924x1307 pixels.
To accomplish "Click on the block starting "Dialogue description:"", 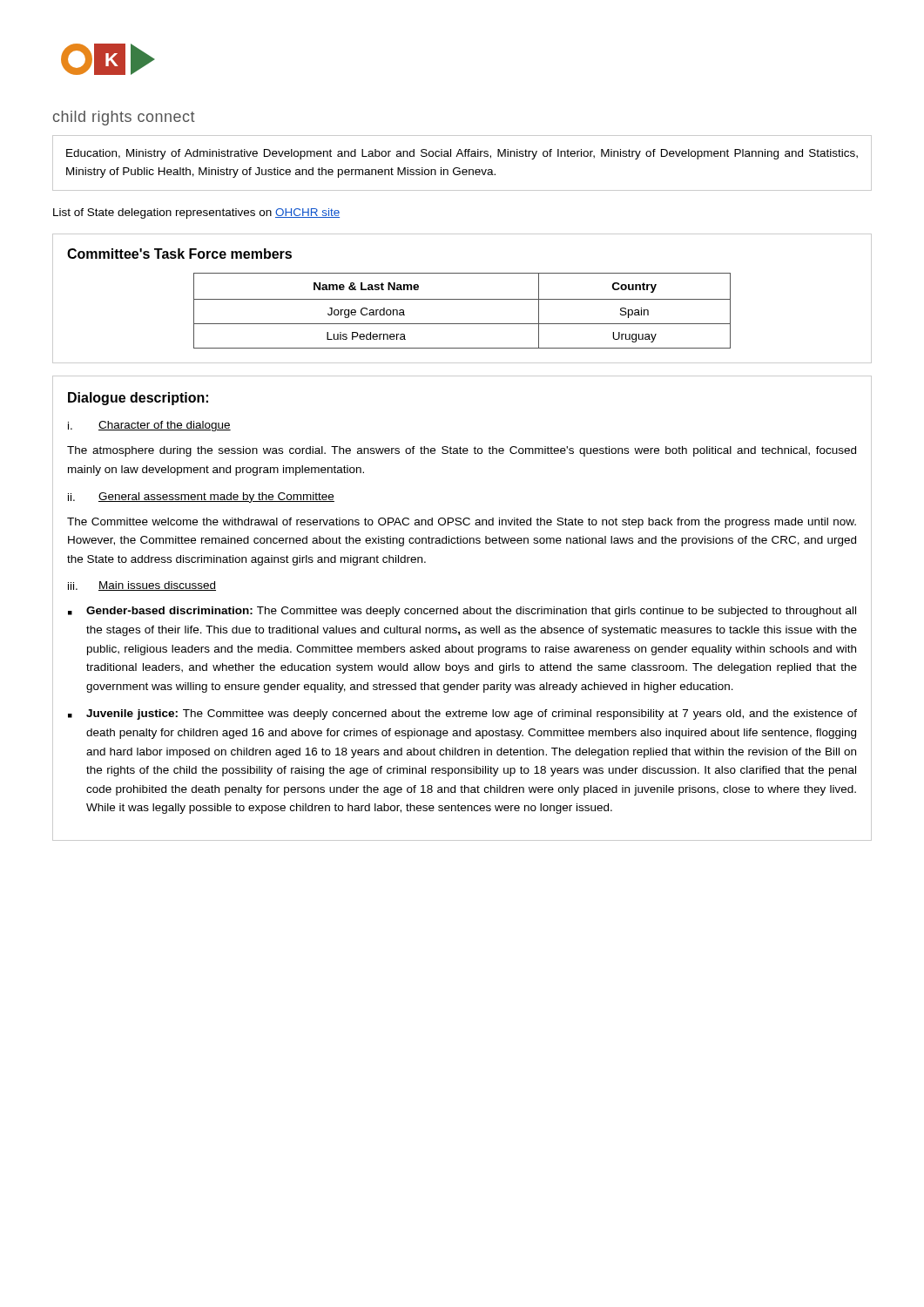I will (138, 398).
